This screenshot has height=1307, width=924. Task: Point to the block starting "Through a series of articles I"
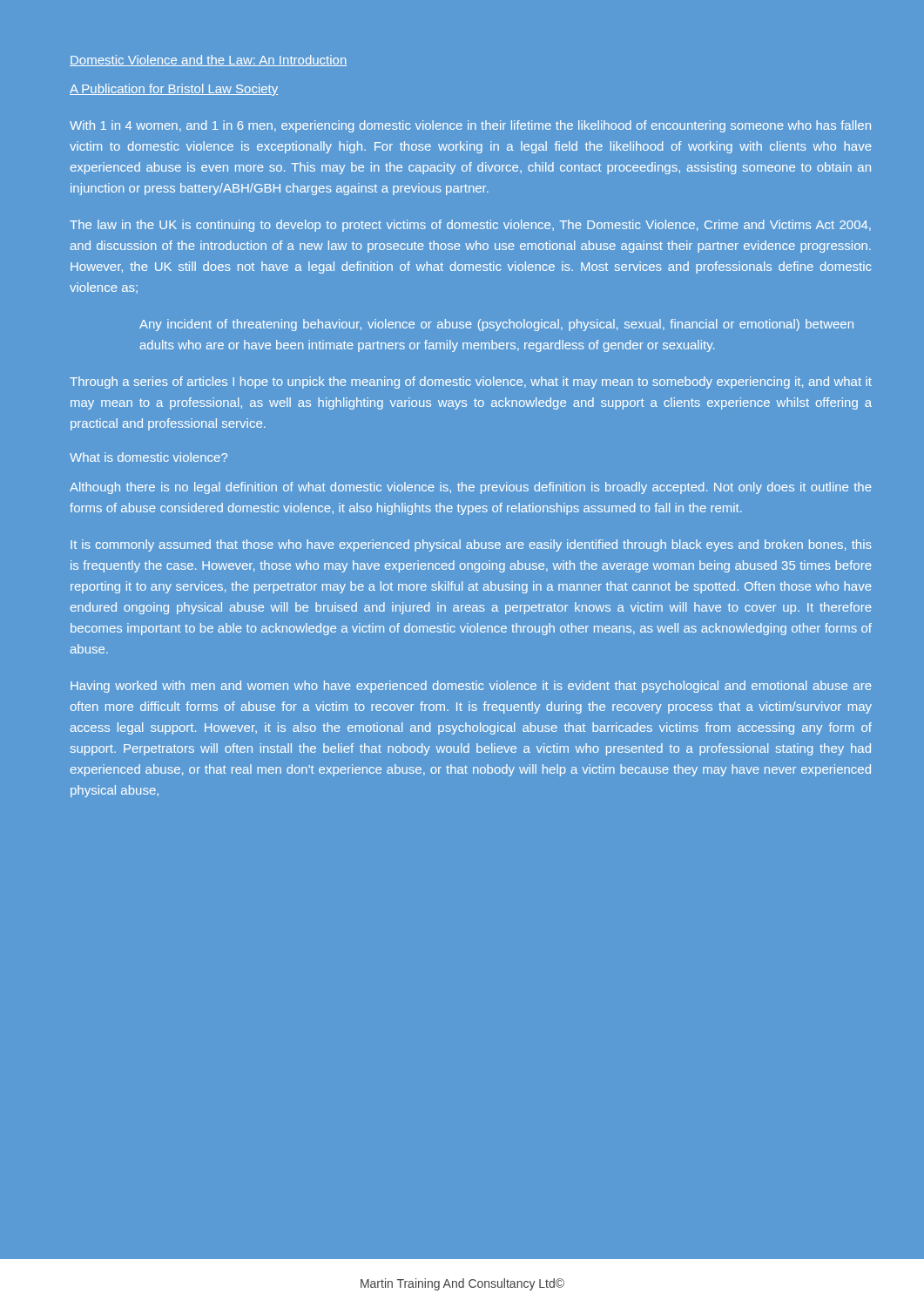point(471,402)
